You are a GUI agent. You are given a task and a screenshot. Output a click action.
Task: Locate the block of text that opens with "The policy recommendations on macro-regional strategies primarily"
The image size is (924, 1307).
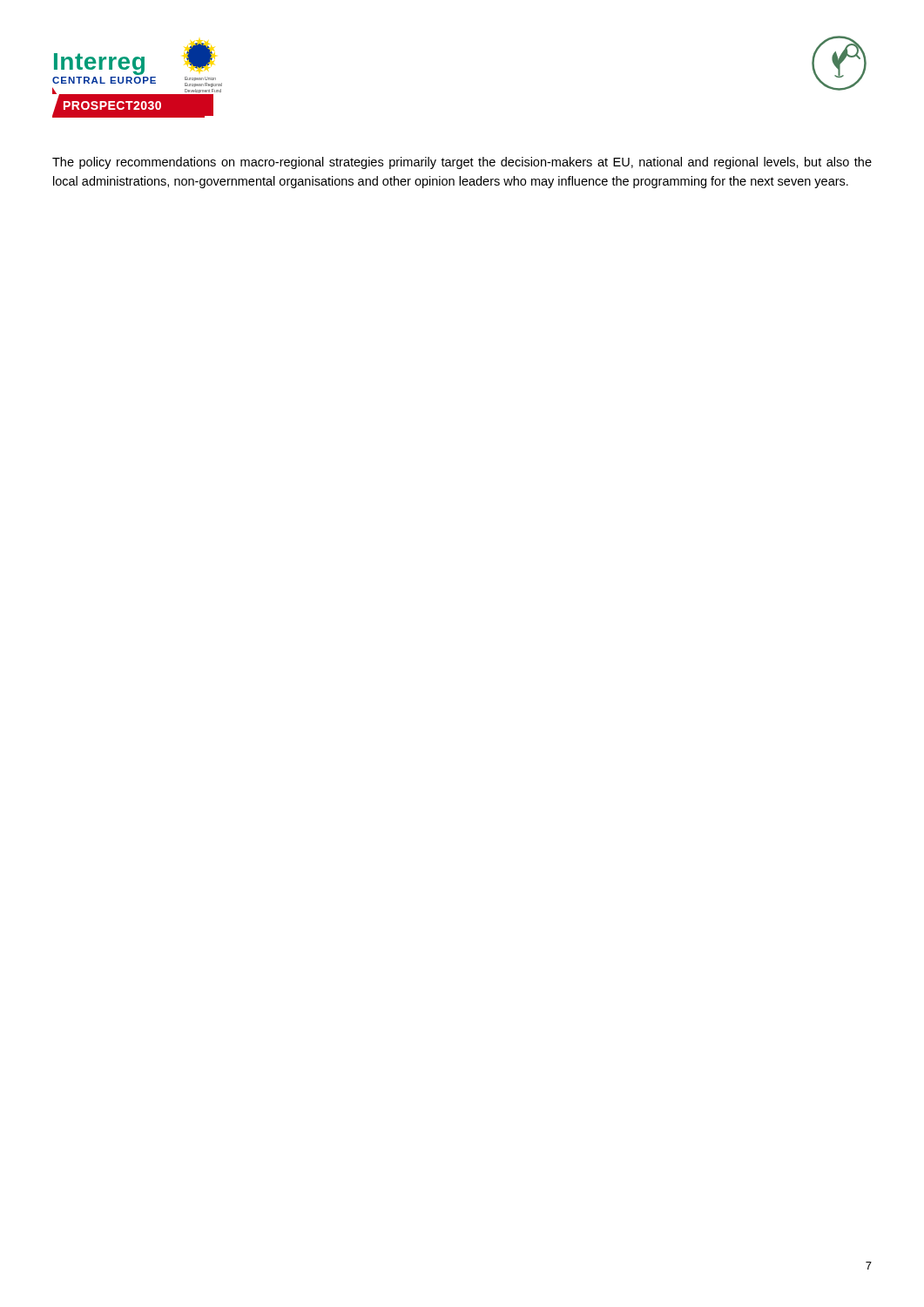click(462, 172)
